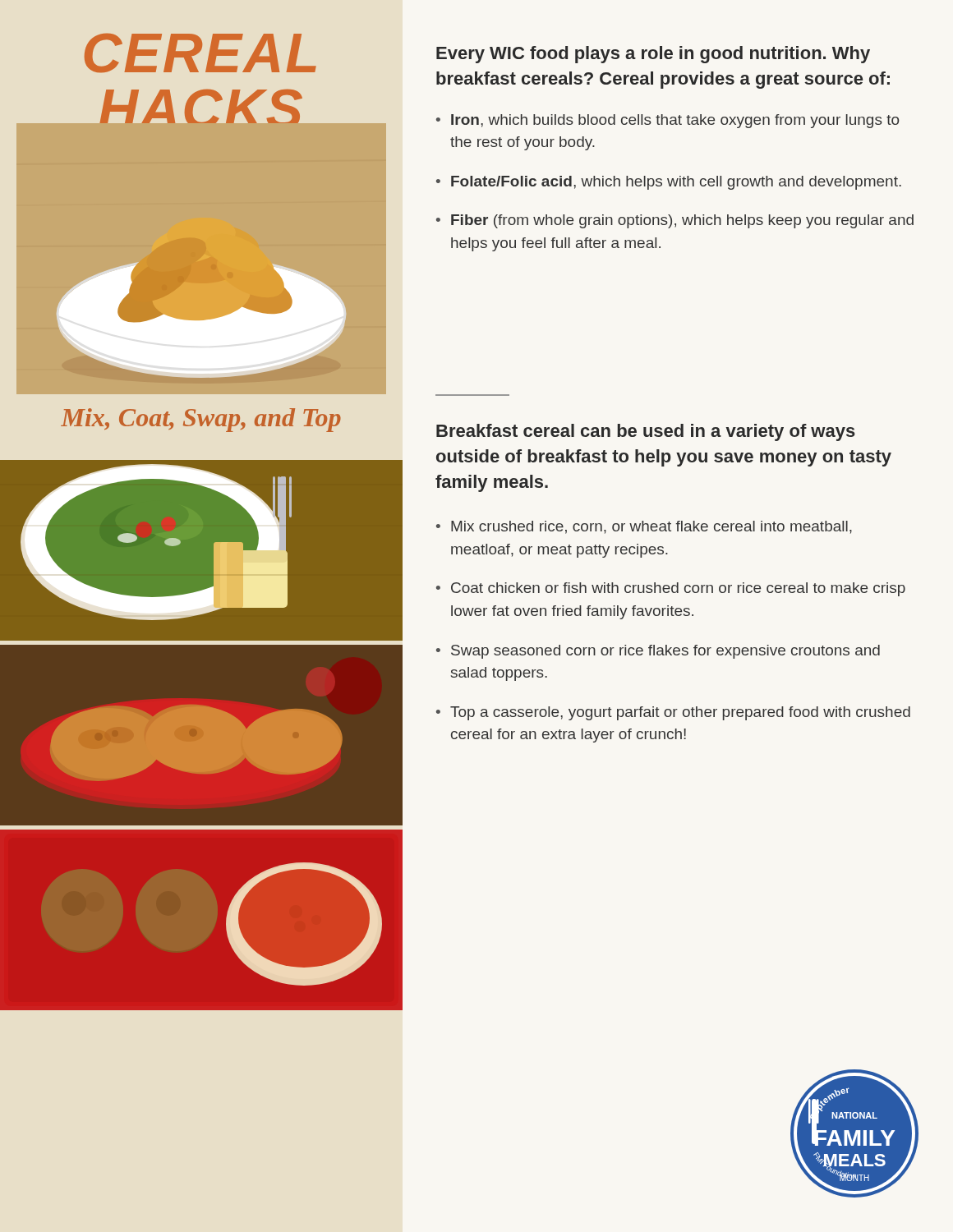Find the text block that reads "Every WIC food"
Image resolution: width=953 pixels, height=1232 pixels.
pyautogui.click(x=653, y=55)
